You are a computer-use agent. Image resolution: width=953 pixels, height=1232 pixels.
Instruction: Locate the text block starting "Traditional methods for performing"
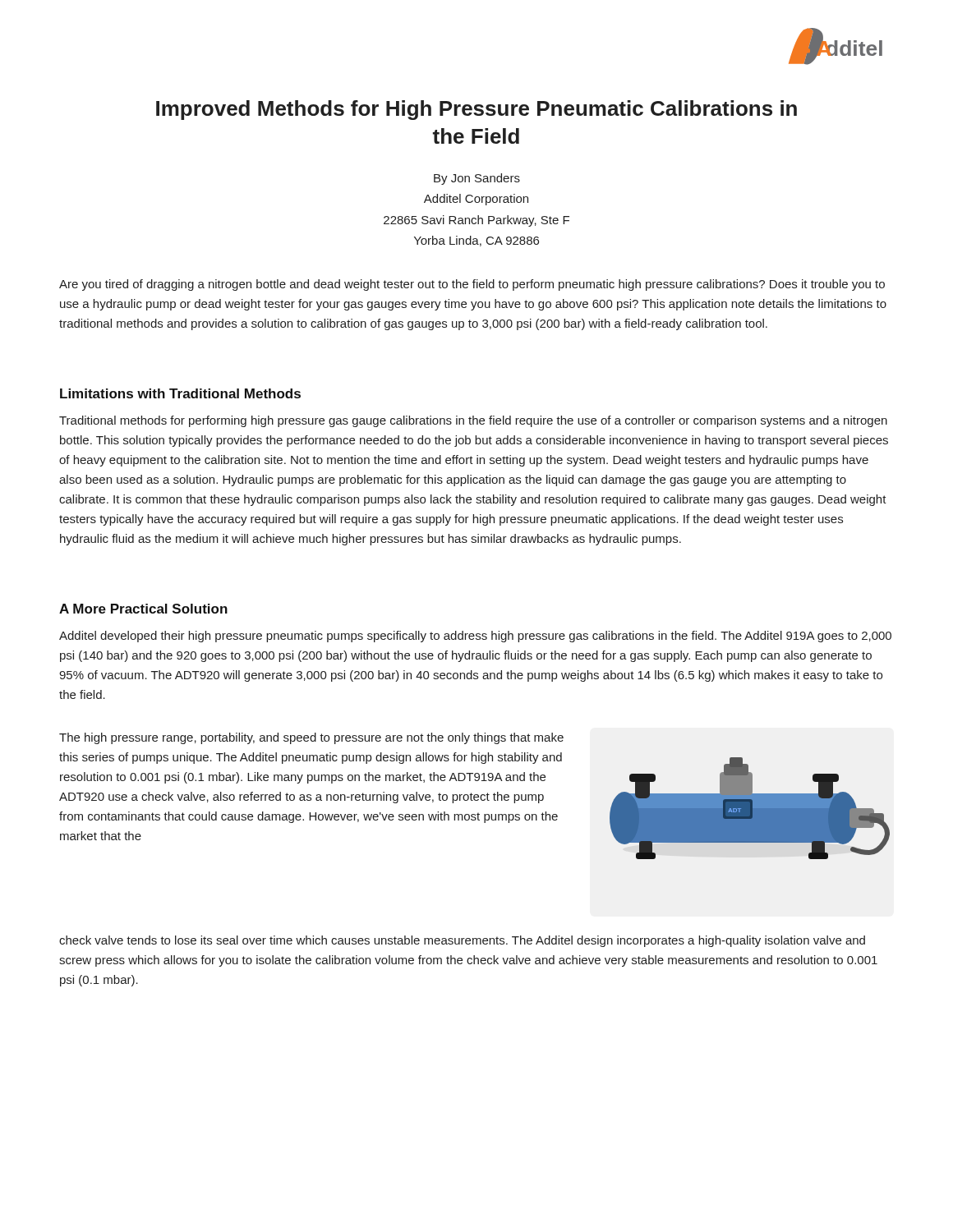pos(474,479)
